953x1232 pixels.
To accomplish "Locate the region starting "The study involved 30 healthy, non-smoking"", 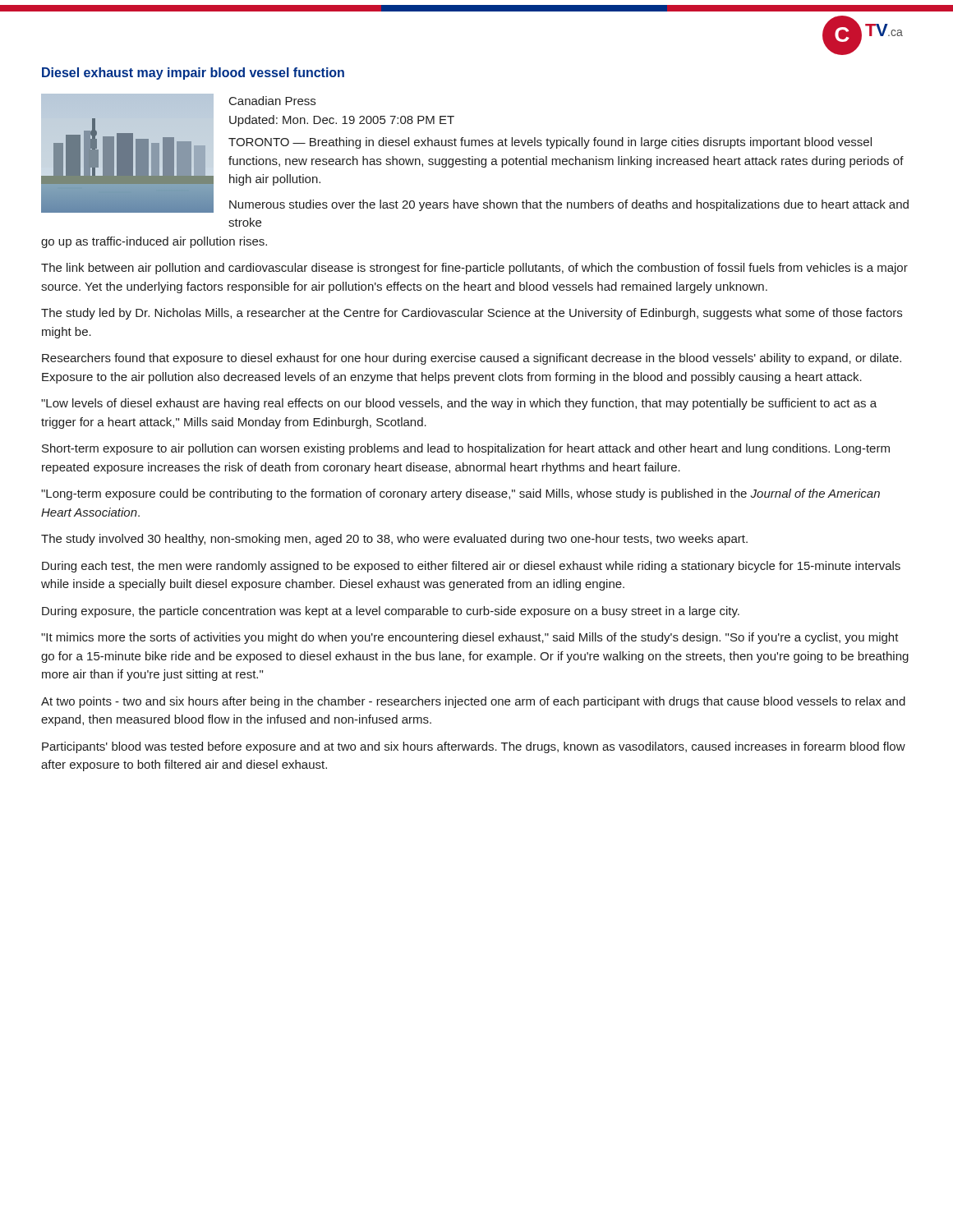I will (395, 538).
